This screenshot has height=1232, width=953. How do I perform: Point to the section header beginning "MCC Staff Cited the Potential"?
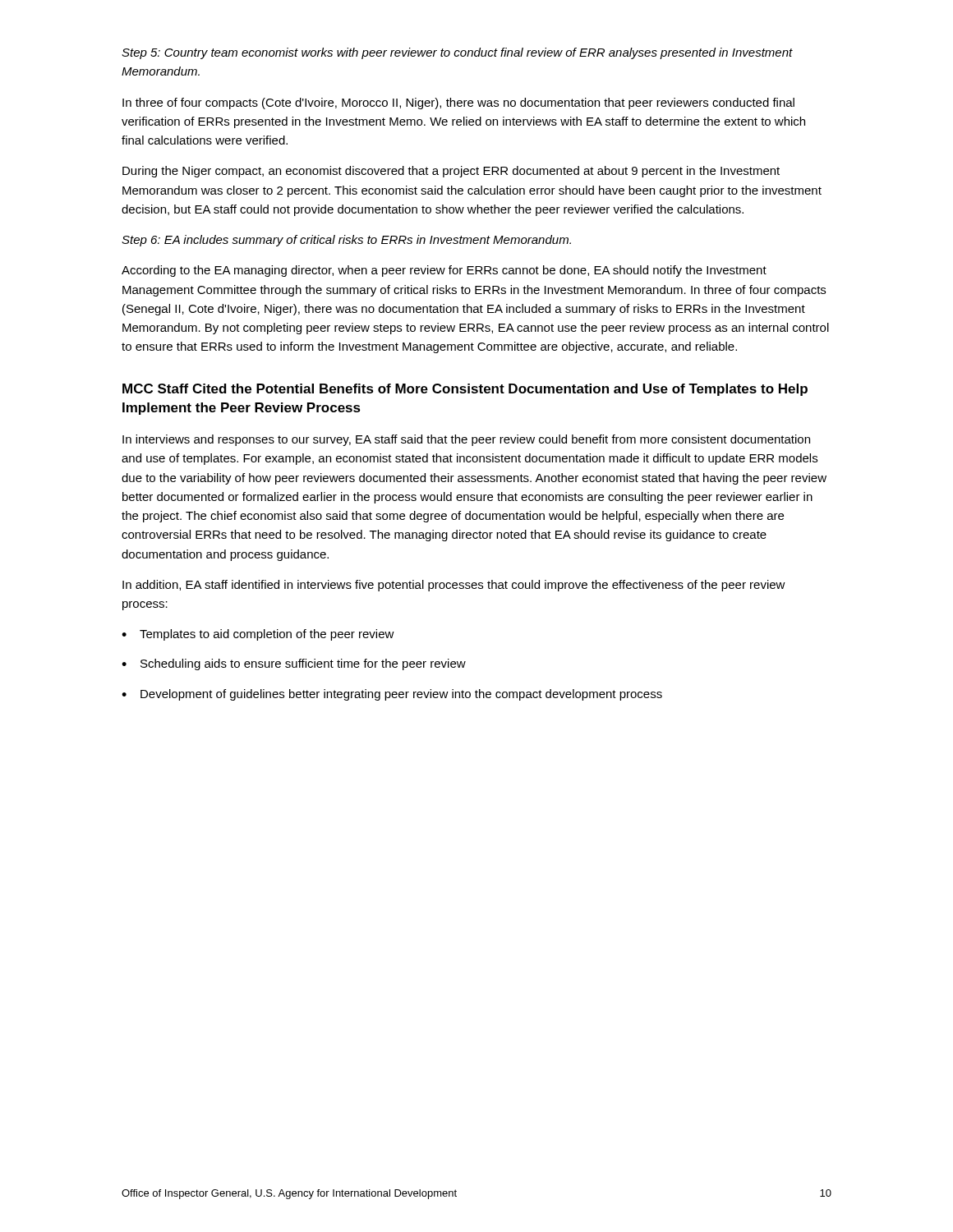click(465, 398)
